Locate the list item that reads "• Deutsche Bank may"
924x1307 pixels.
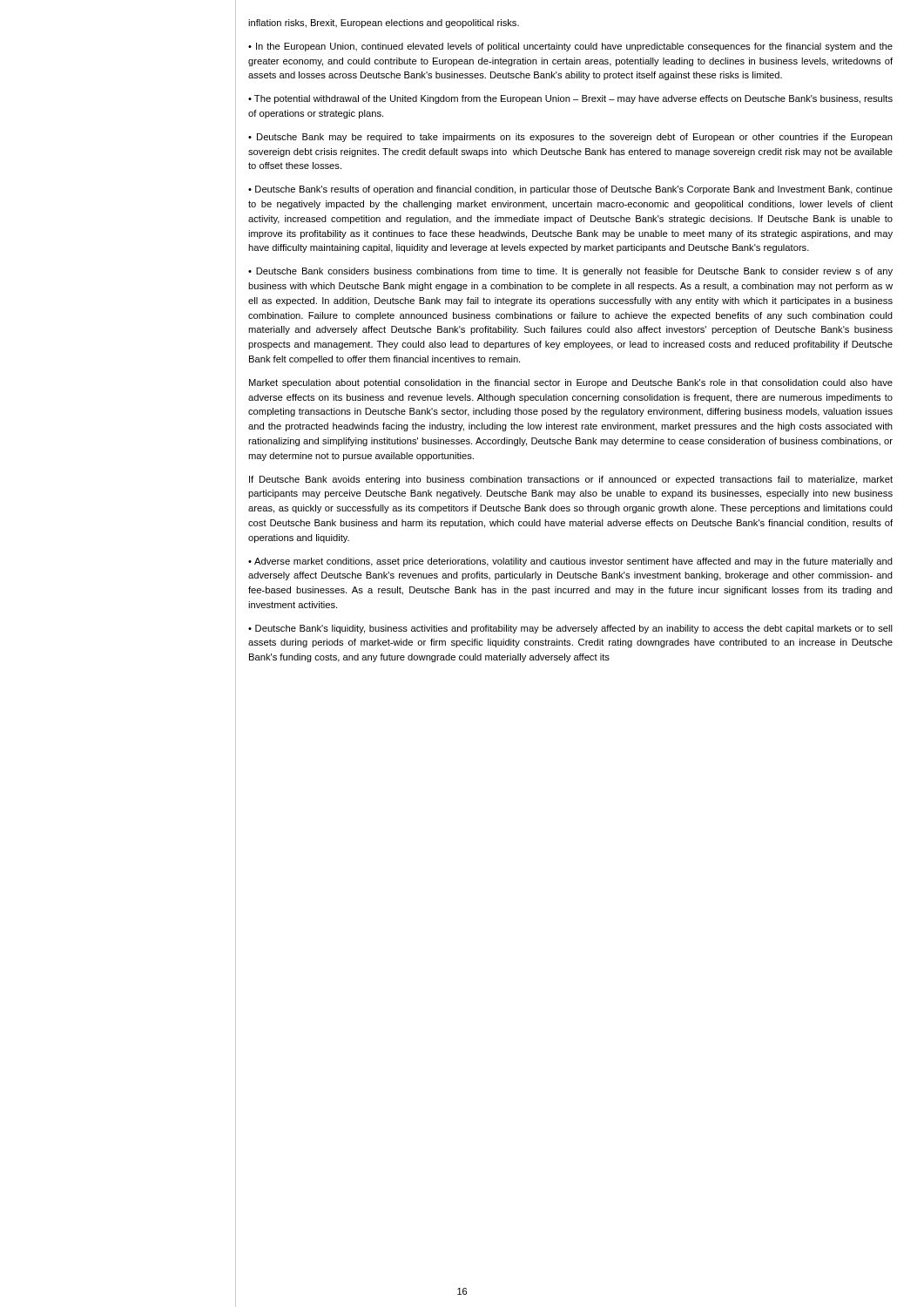point(570,151)
